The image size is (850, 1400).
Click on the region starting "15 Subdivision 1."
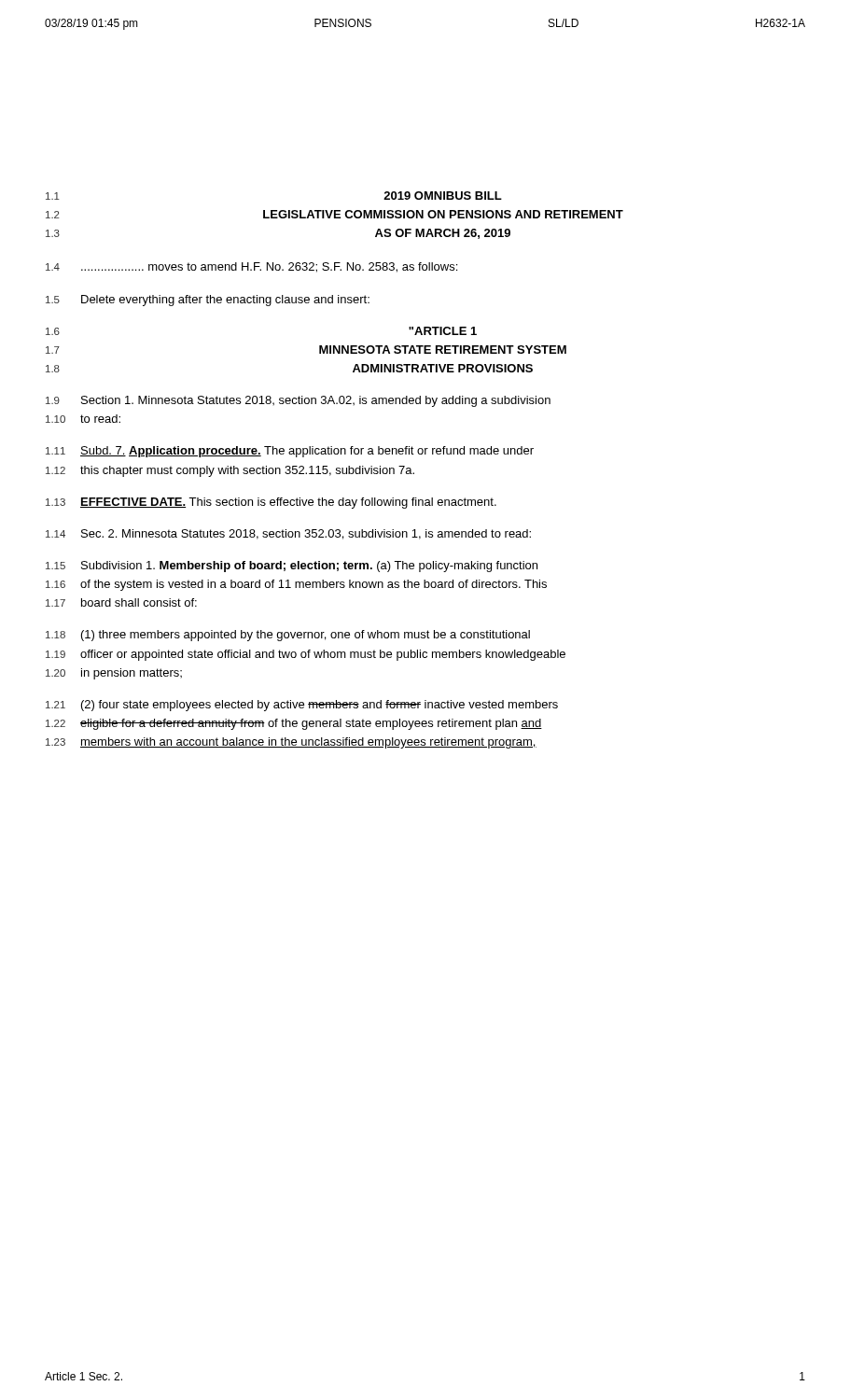pyautogui.click(x=425, y=584)
